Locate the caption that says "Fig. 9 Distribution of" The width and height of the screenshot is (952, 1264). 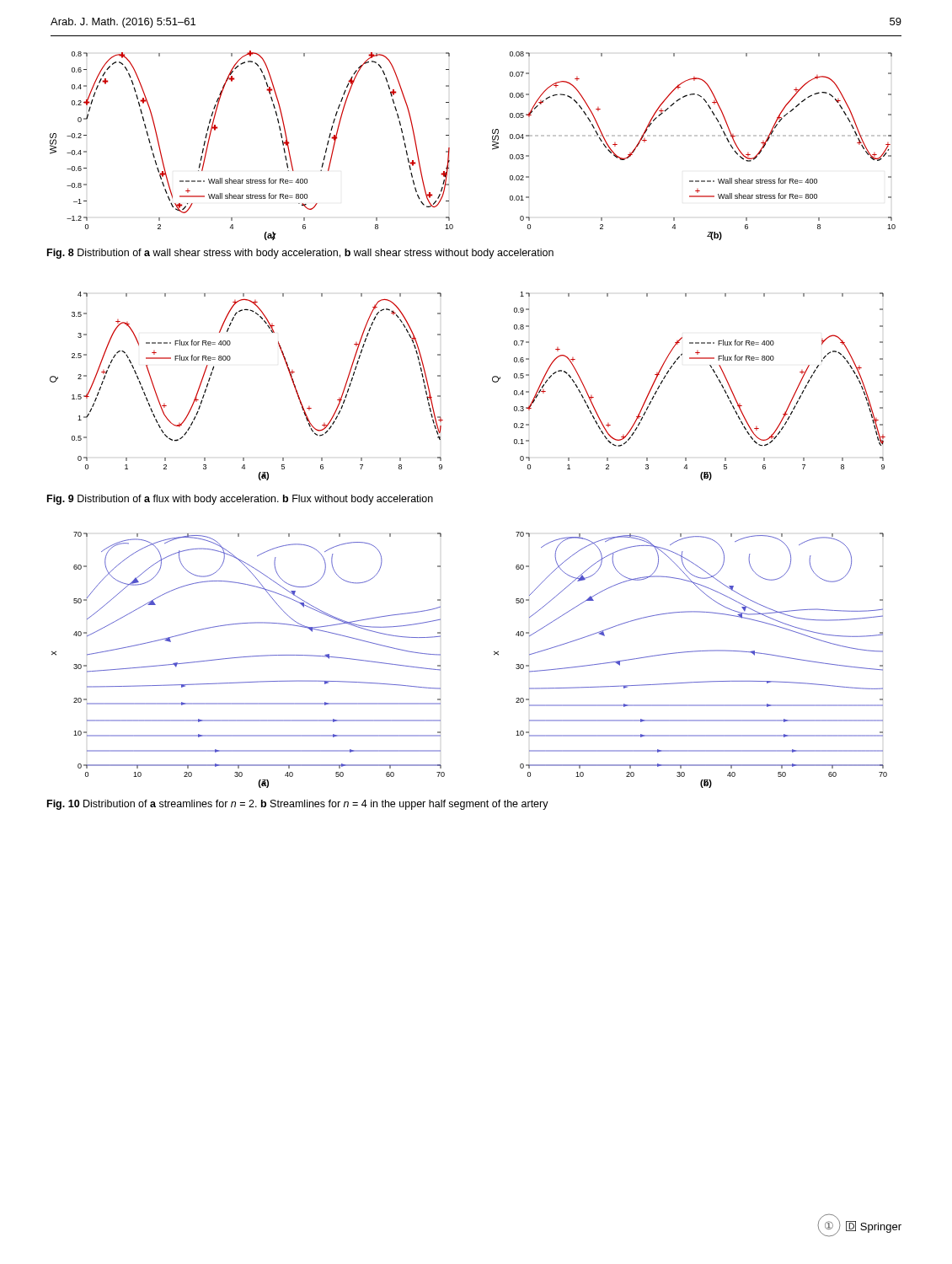tap(240, 499)
